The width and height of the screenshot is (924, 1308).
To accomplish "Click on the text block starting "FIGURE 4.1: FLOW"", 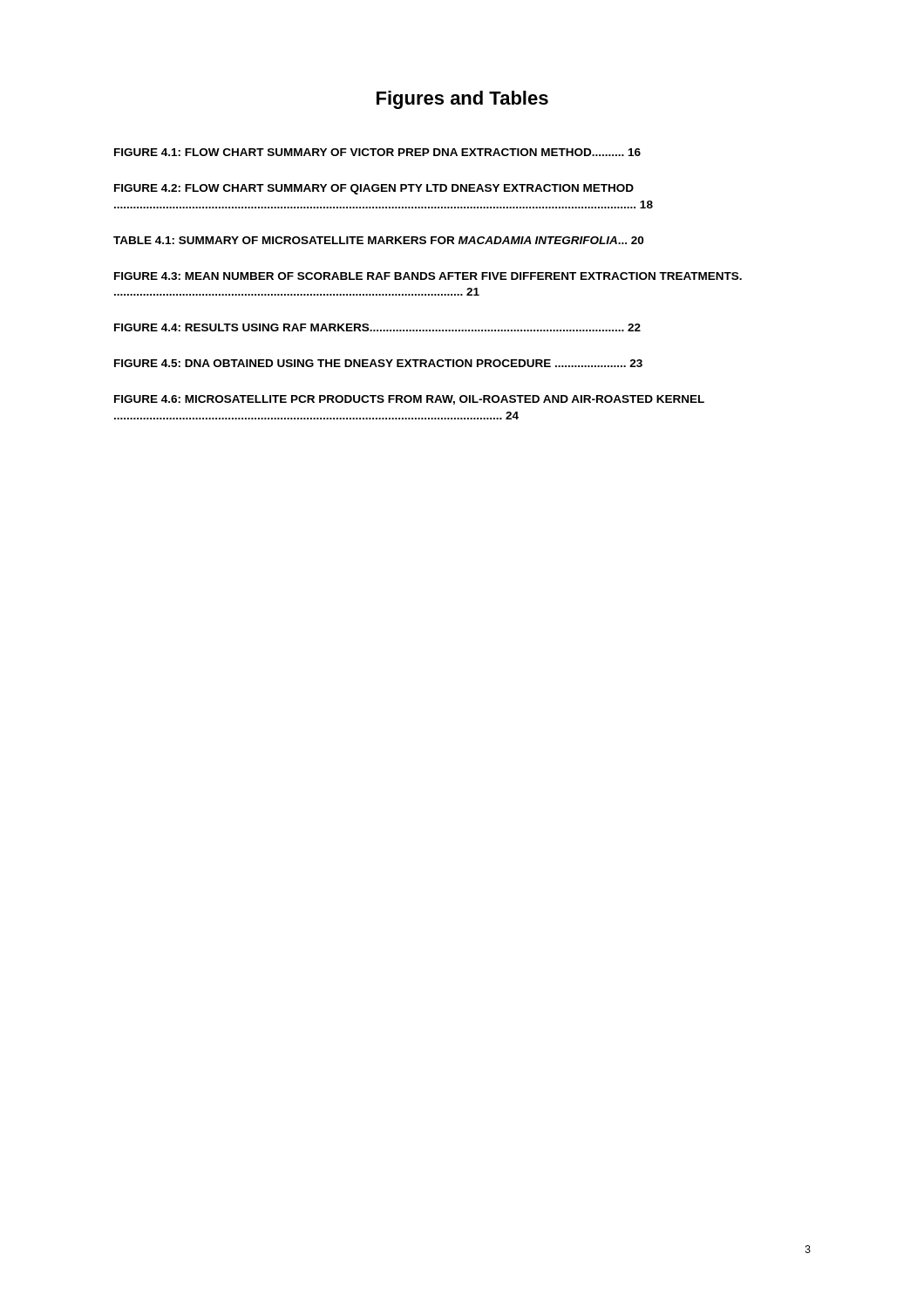I will click(x=377, y=152).
